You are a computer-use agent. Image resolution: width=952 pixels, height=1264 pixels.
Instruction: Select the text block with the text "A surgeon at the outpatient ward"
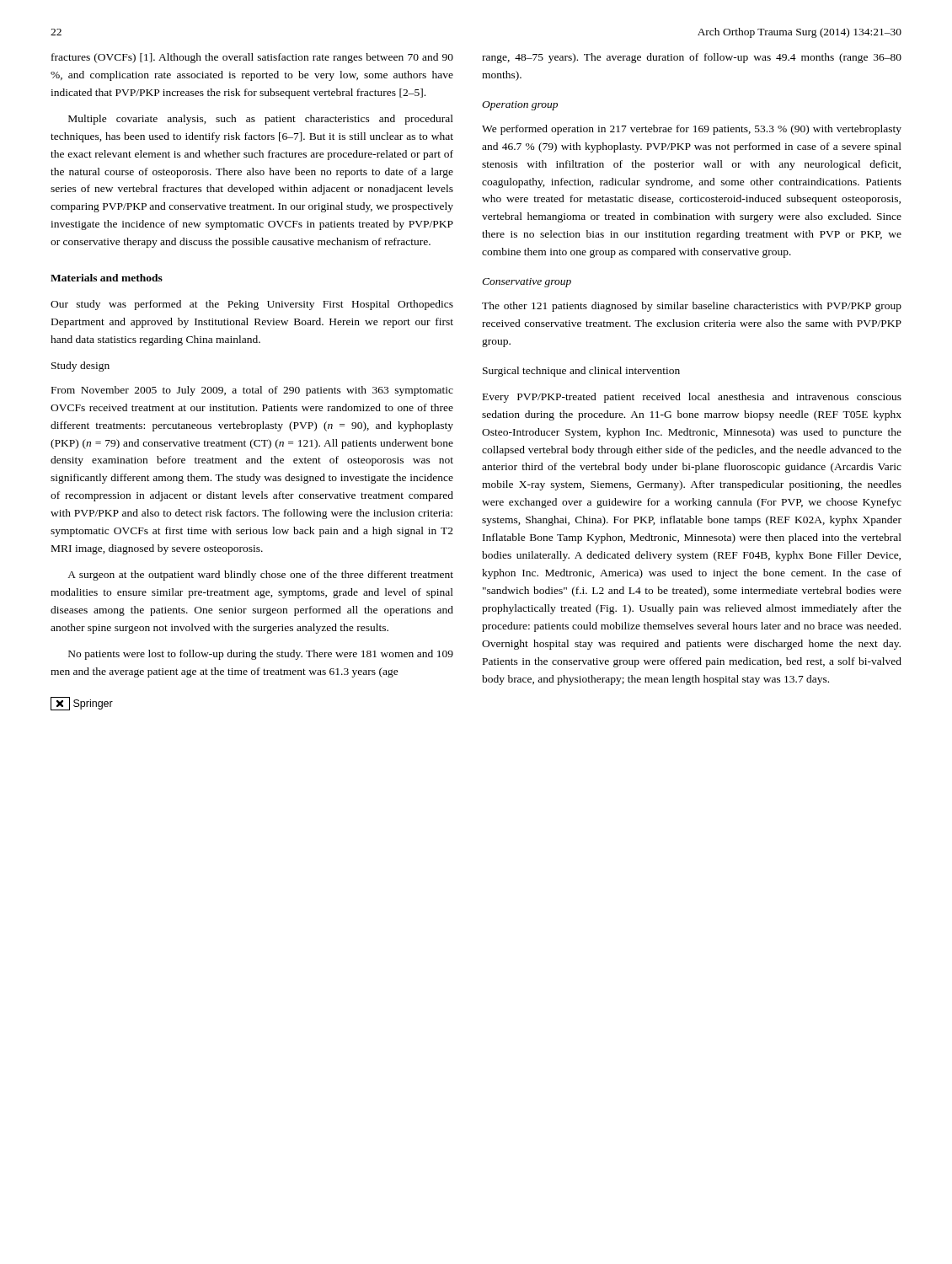(252, 601)
